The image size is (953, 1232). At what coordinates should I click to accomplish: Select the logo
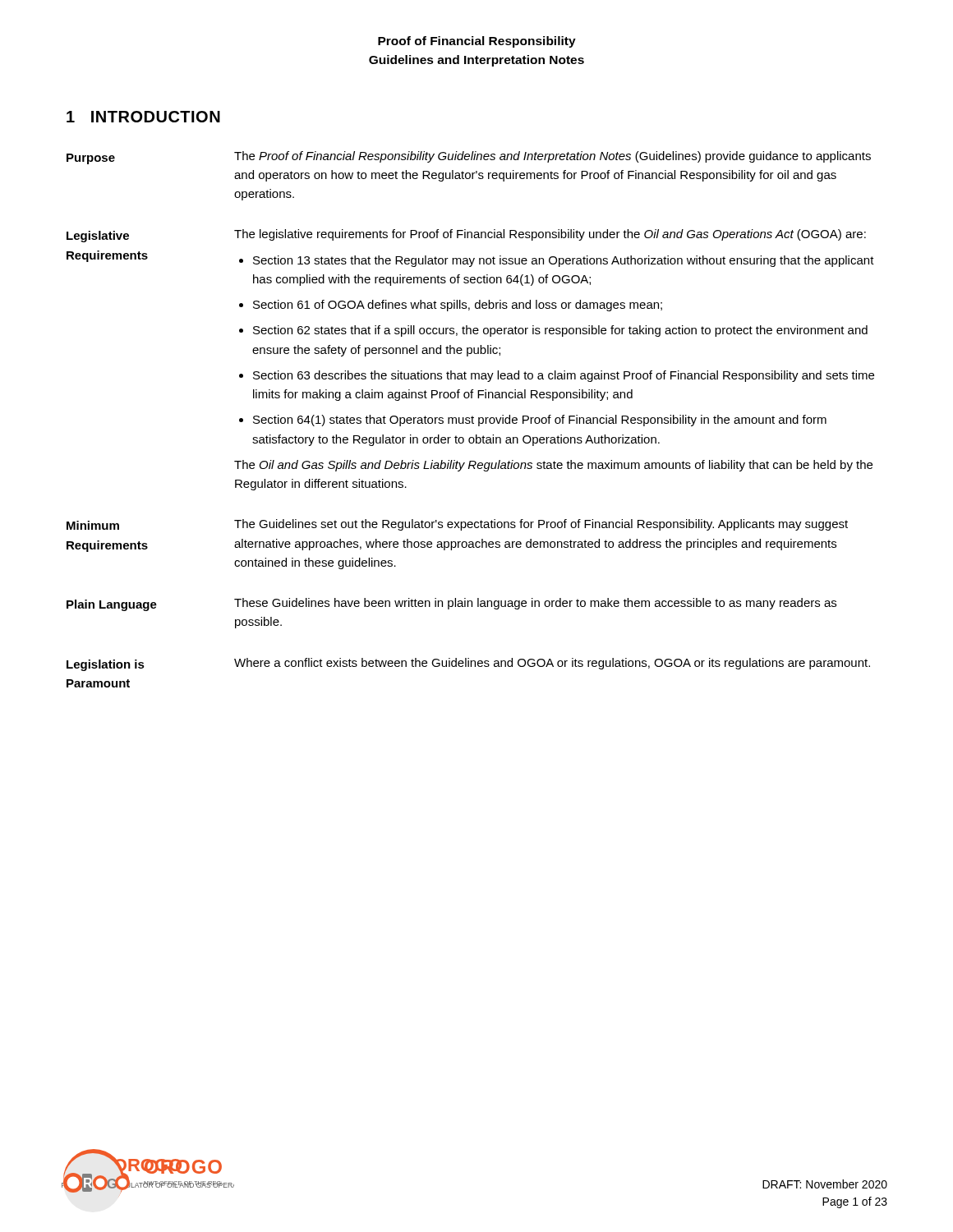click(x=117, y=1181)
